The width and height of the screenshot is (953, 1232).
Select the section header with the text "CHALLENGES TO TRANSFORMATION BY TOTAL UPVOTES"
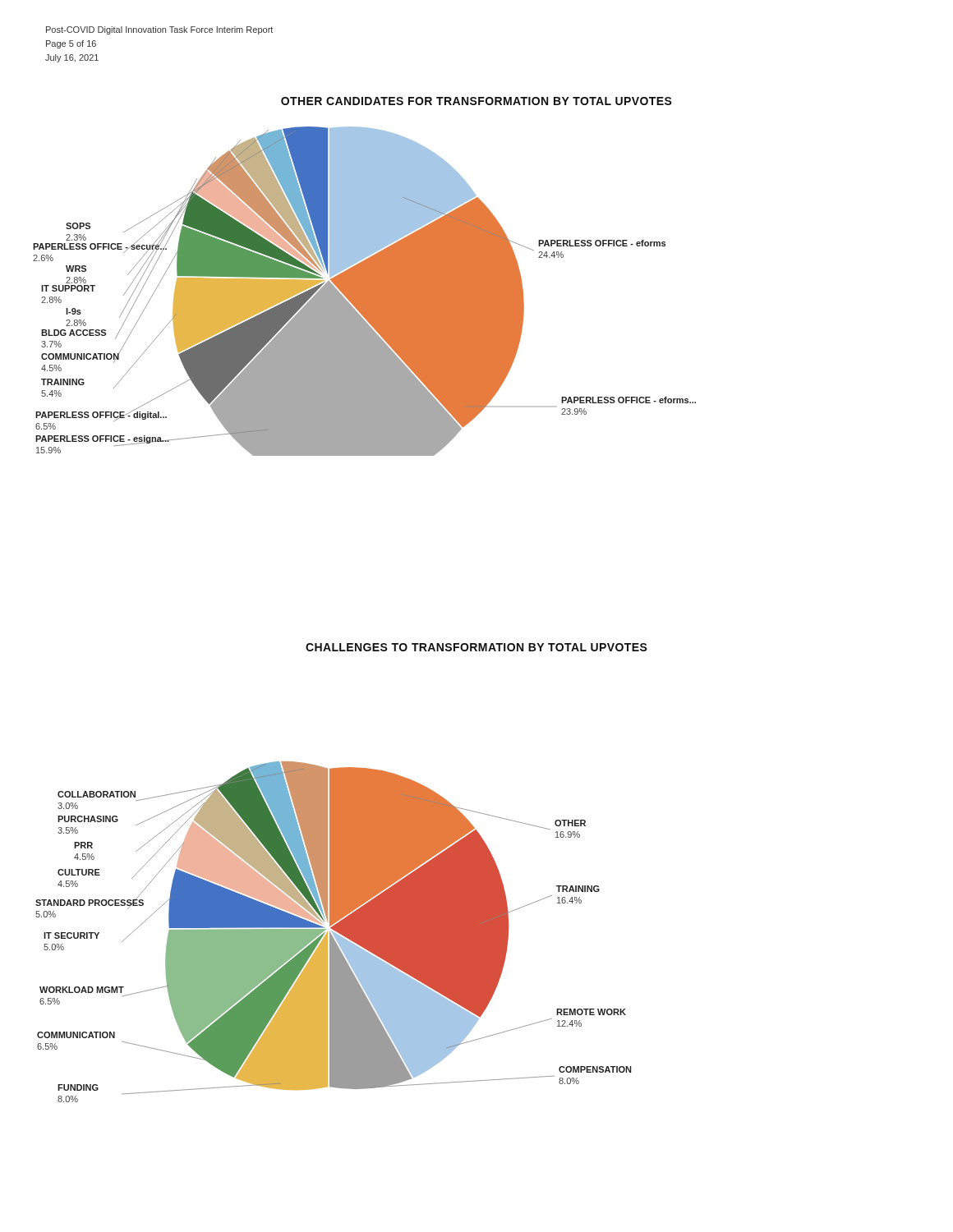point(476,647)
